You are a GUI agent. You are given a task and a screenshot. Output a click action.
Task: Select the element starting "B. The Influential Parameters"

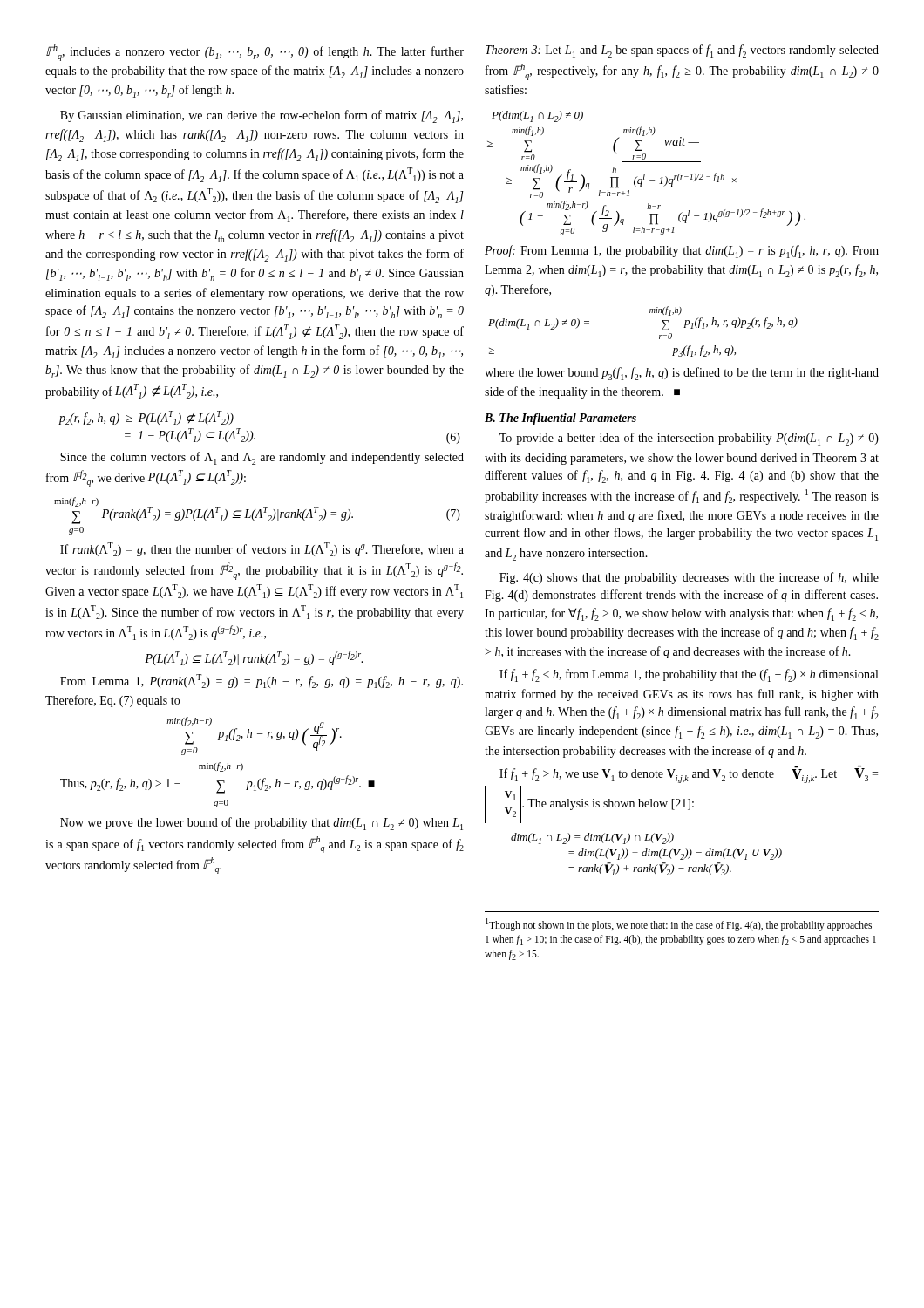pyautogui.click(x=561, y=418)
